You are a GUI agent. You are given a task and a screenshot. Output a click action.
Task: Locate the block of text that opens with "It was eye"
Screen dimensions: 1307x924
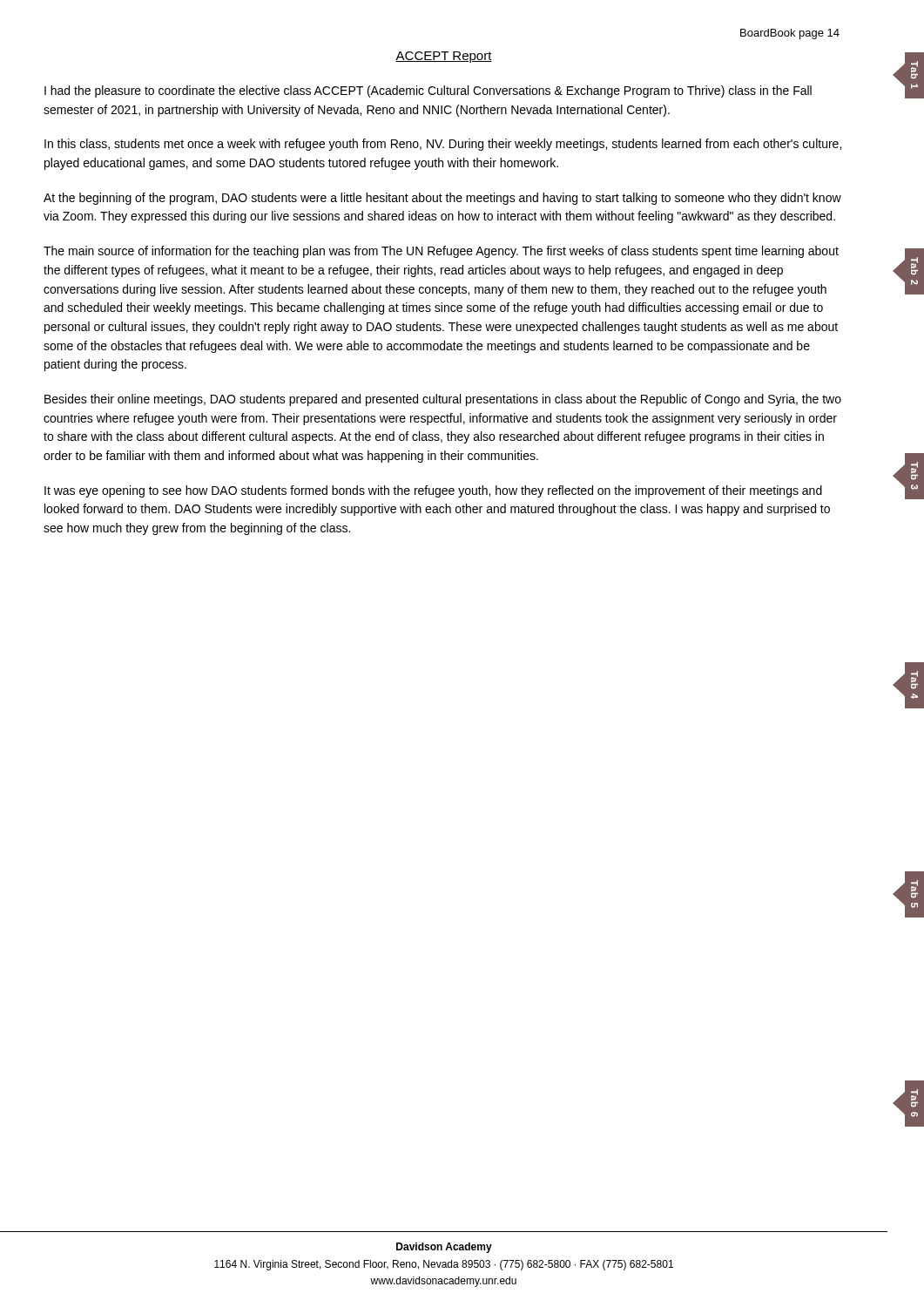pos(437,509)
